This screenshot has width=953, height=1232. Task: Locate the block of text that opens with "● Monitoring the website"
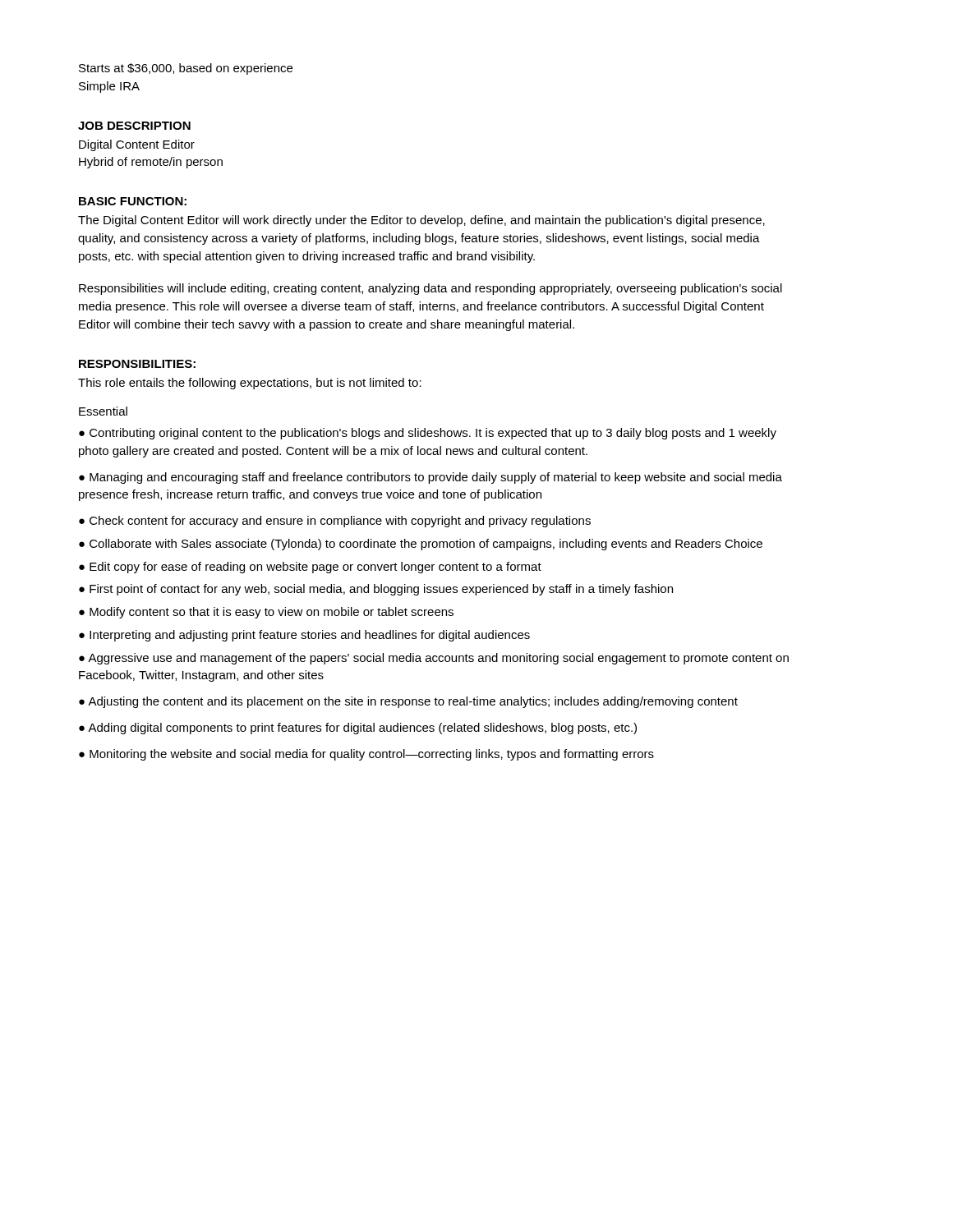click(366, 753)
